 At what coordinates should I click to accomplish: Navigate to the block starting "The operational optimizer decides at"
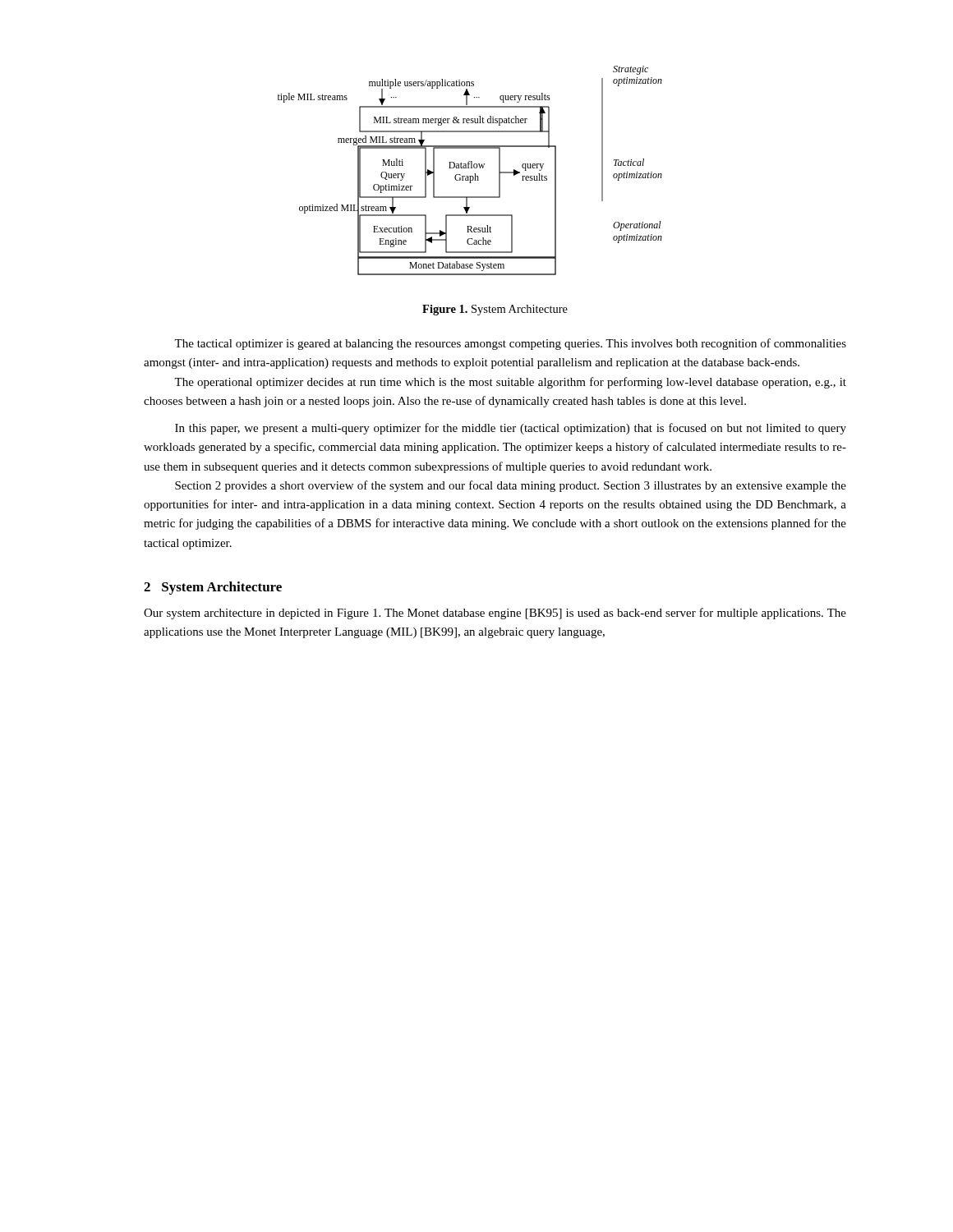coord(495,392)
